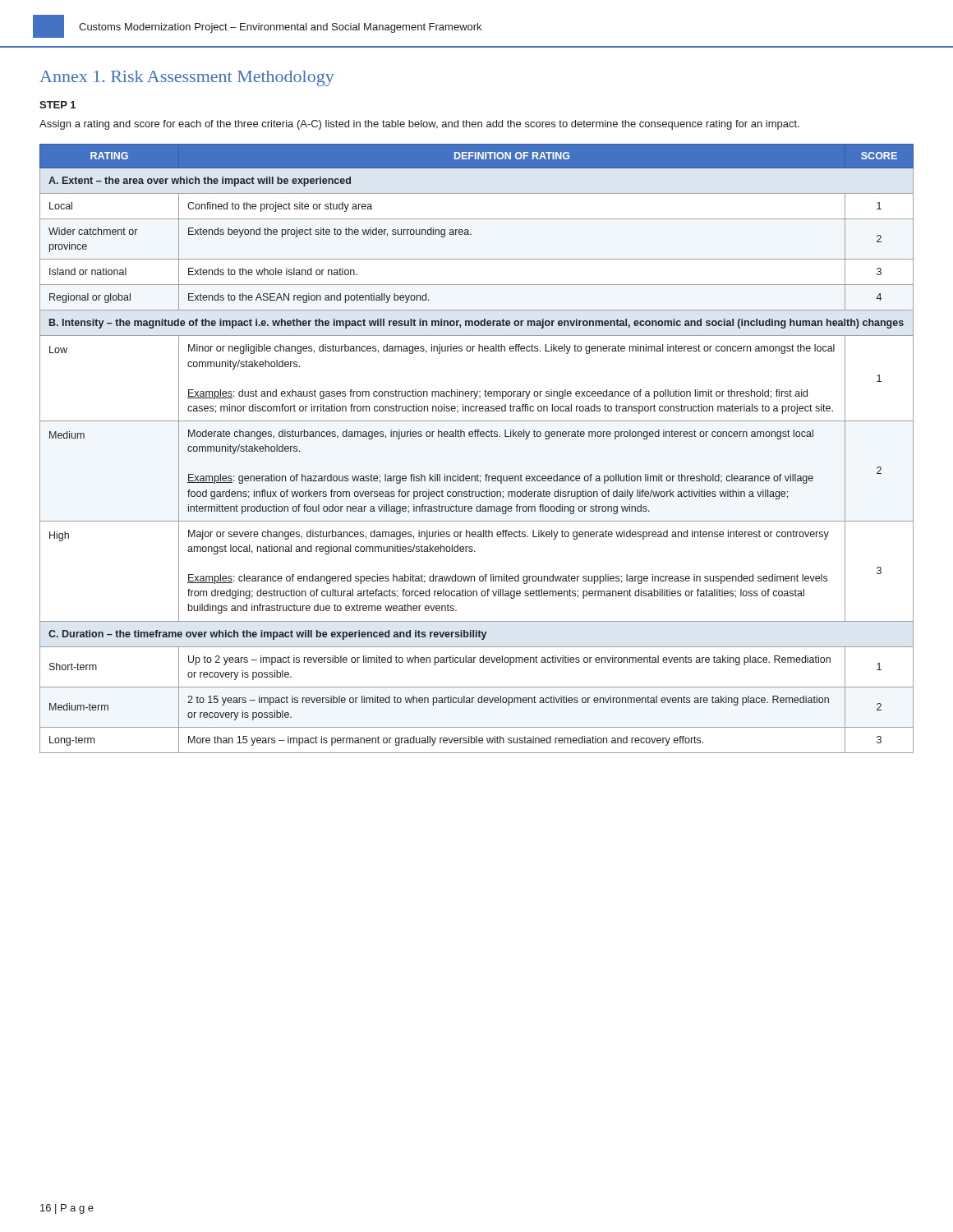
Task: Select the text block starting "STEP 1"
Action: click(x=58, y=105)
